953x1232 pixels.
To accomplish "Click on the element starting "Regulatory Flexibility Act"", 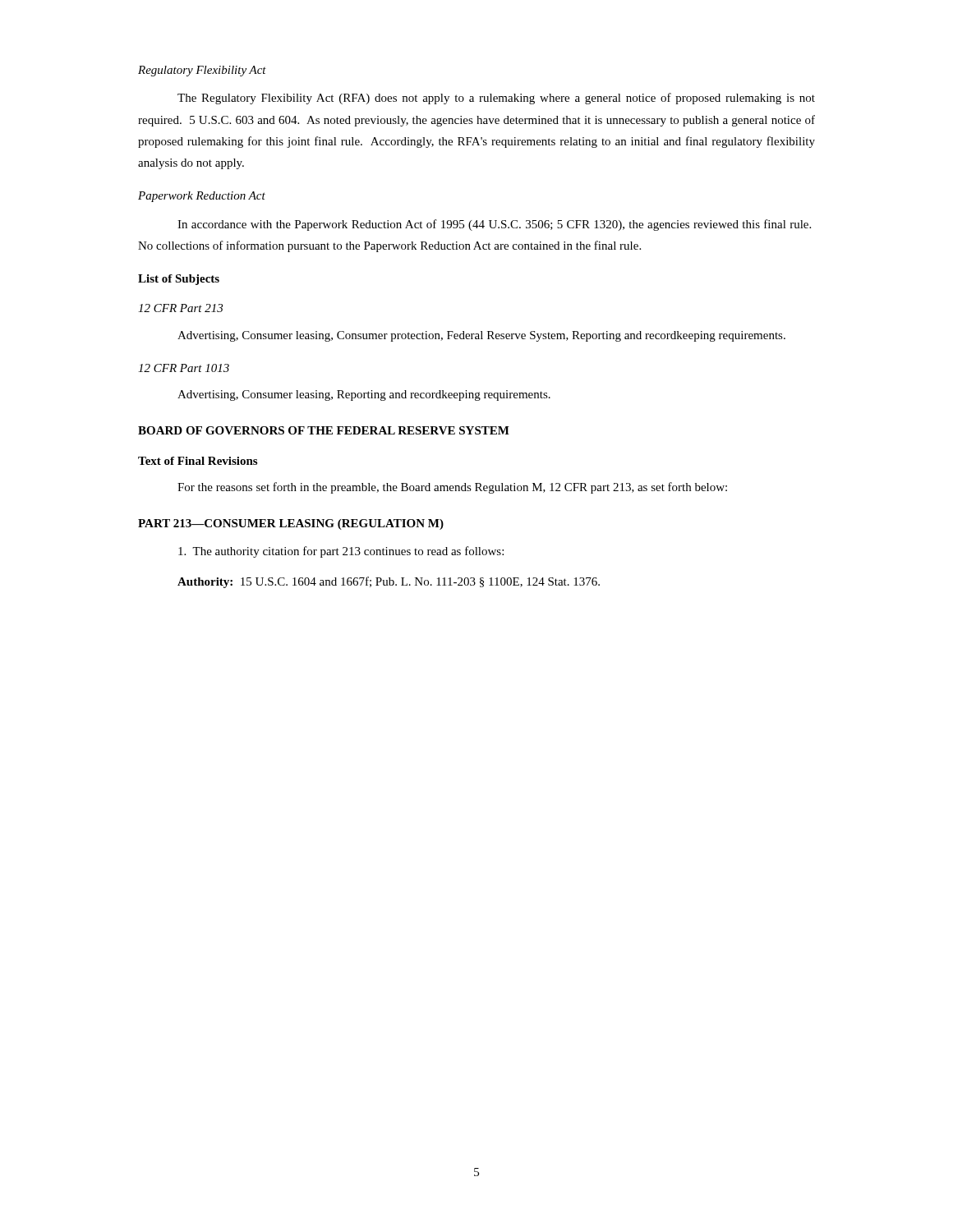I will (x=202, y=70).
